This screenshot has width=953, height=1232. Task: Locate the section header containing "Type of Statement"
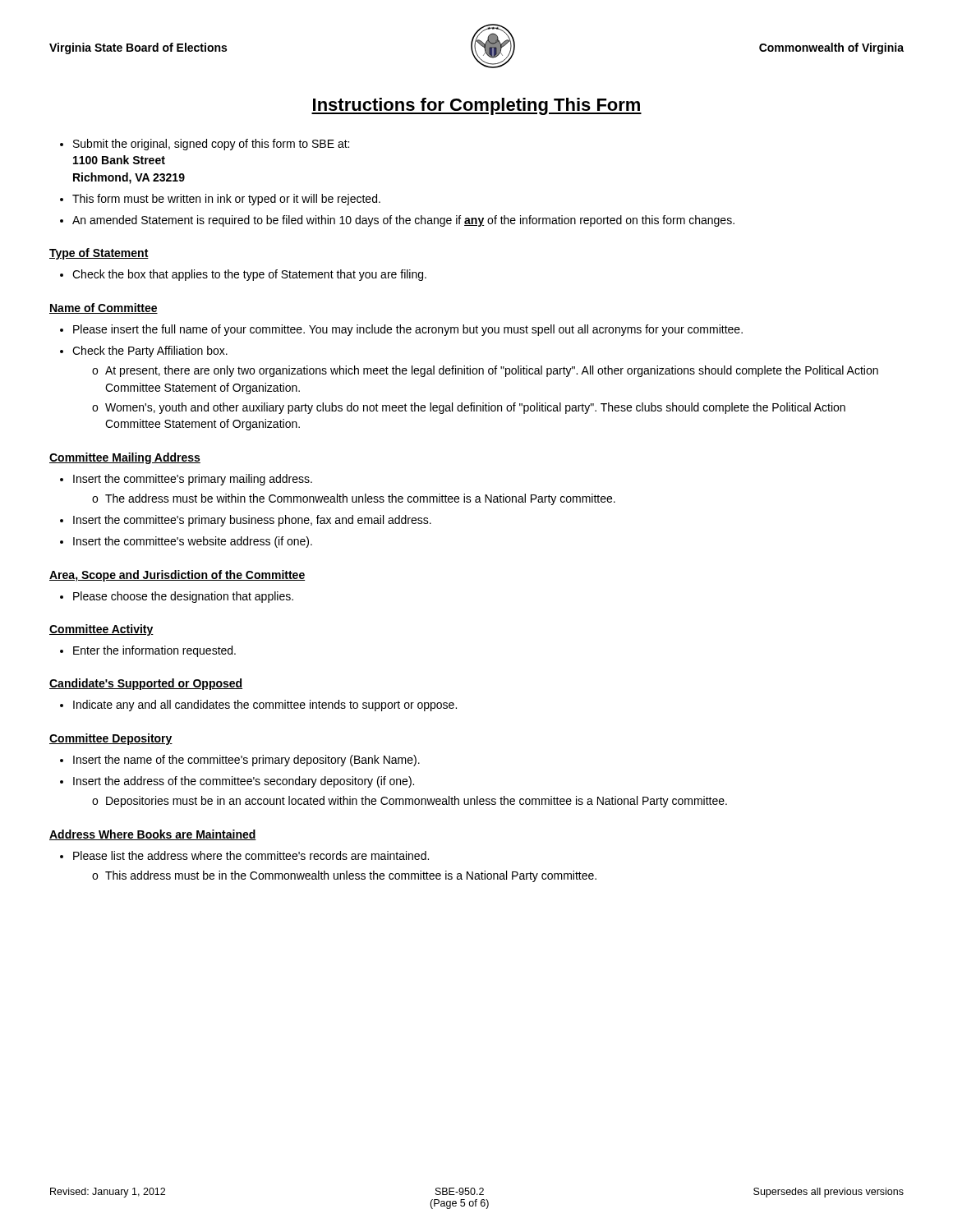(x=99, y=253)
